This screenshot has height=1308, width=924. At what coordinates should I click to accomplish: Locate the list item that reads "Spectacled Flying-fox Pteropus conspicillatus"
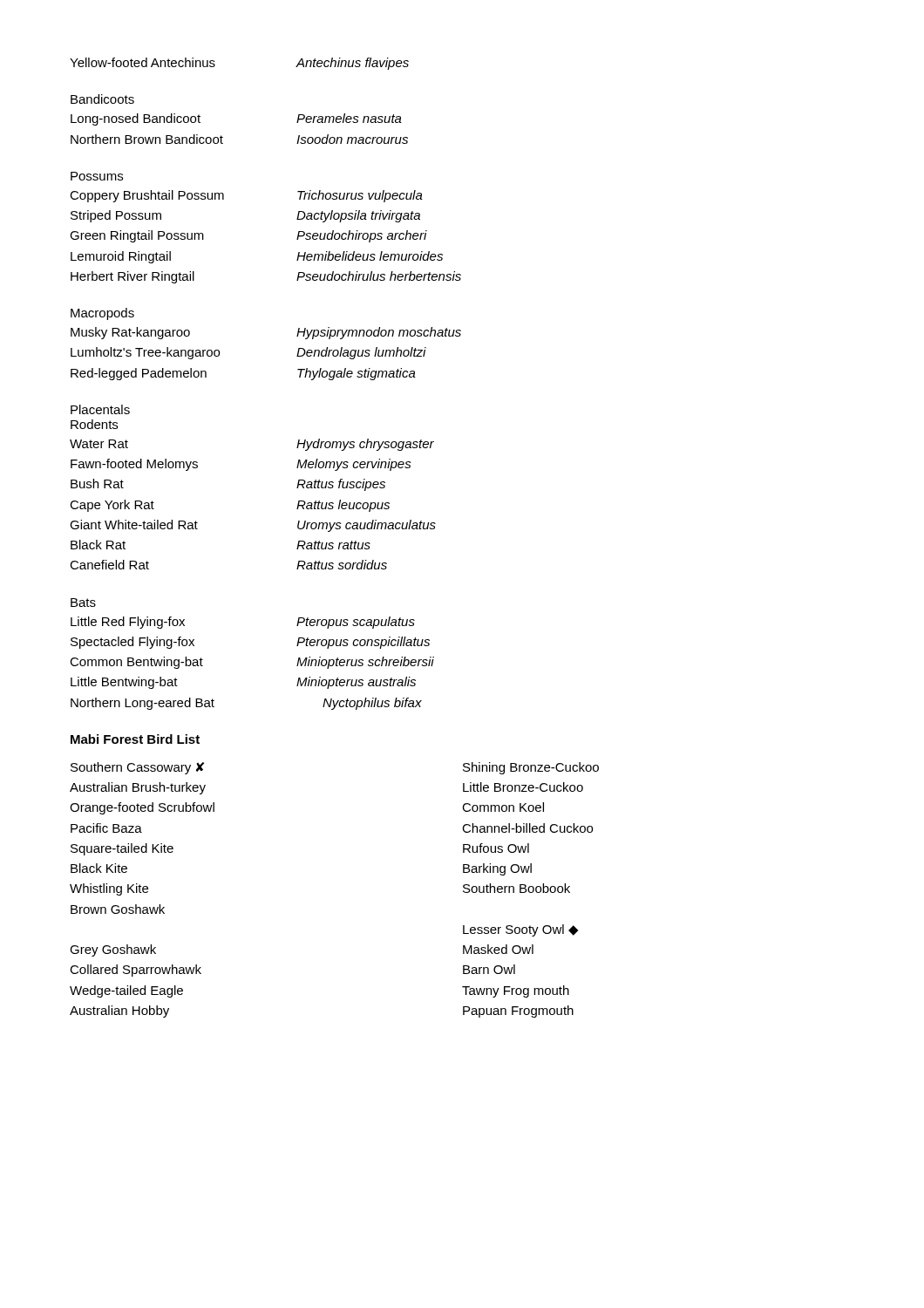coord(129,642)
